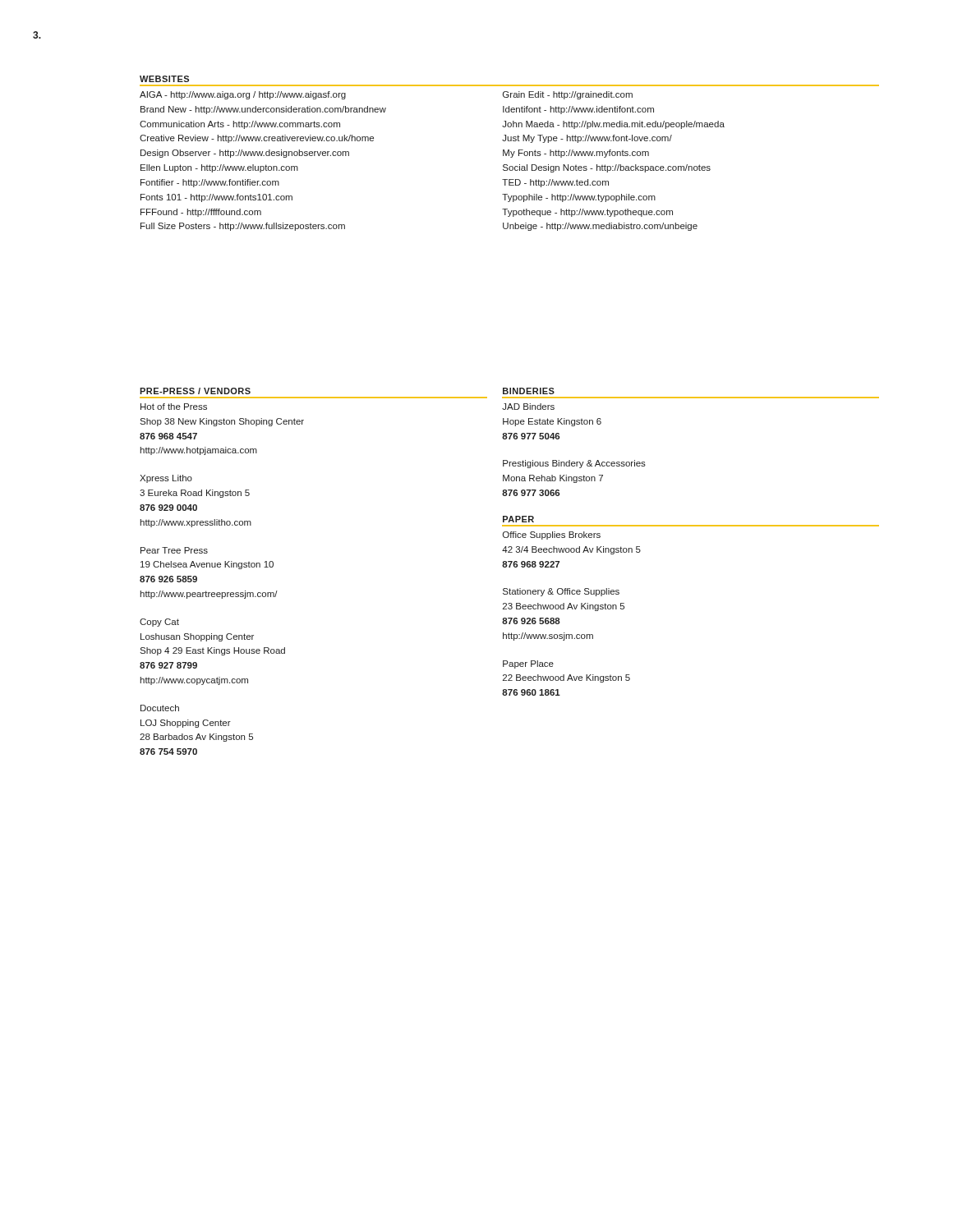Screen dimensions: 1232x953
Task: Point to the element starting "Unbeige - http://www.mediabistro.com/unbeige"
Action: tap(600, 226)
